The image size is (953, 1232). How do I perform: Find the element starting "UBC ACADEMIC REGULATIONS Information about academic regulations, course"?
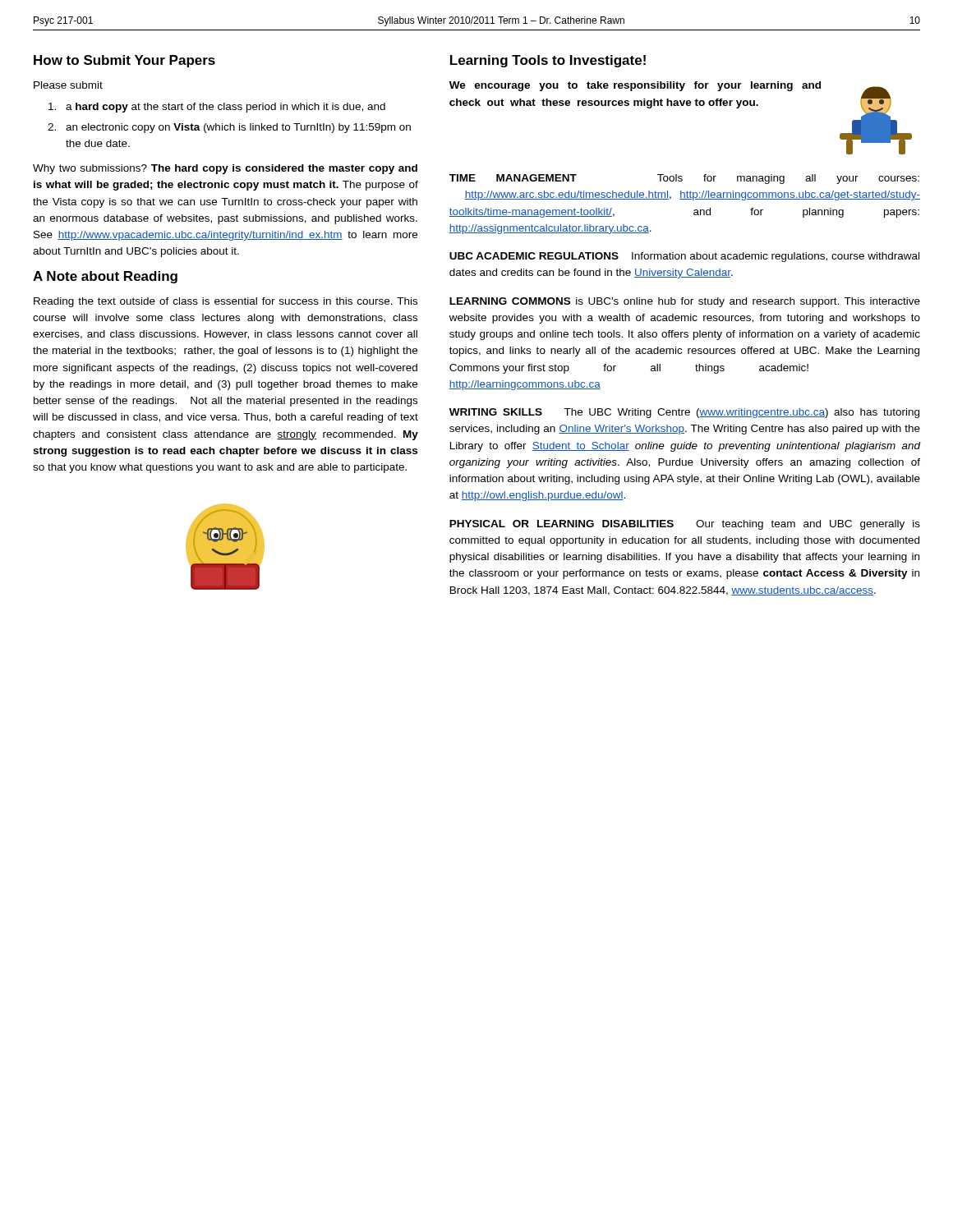click(x=685, y=265)
